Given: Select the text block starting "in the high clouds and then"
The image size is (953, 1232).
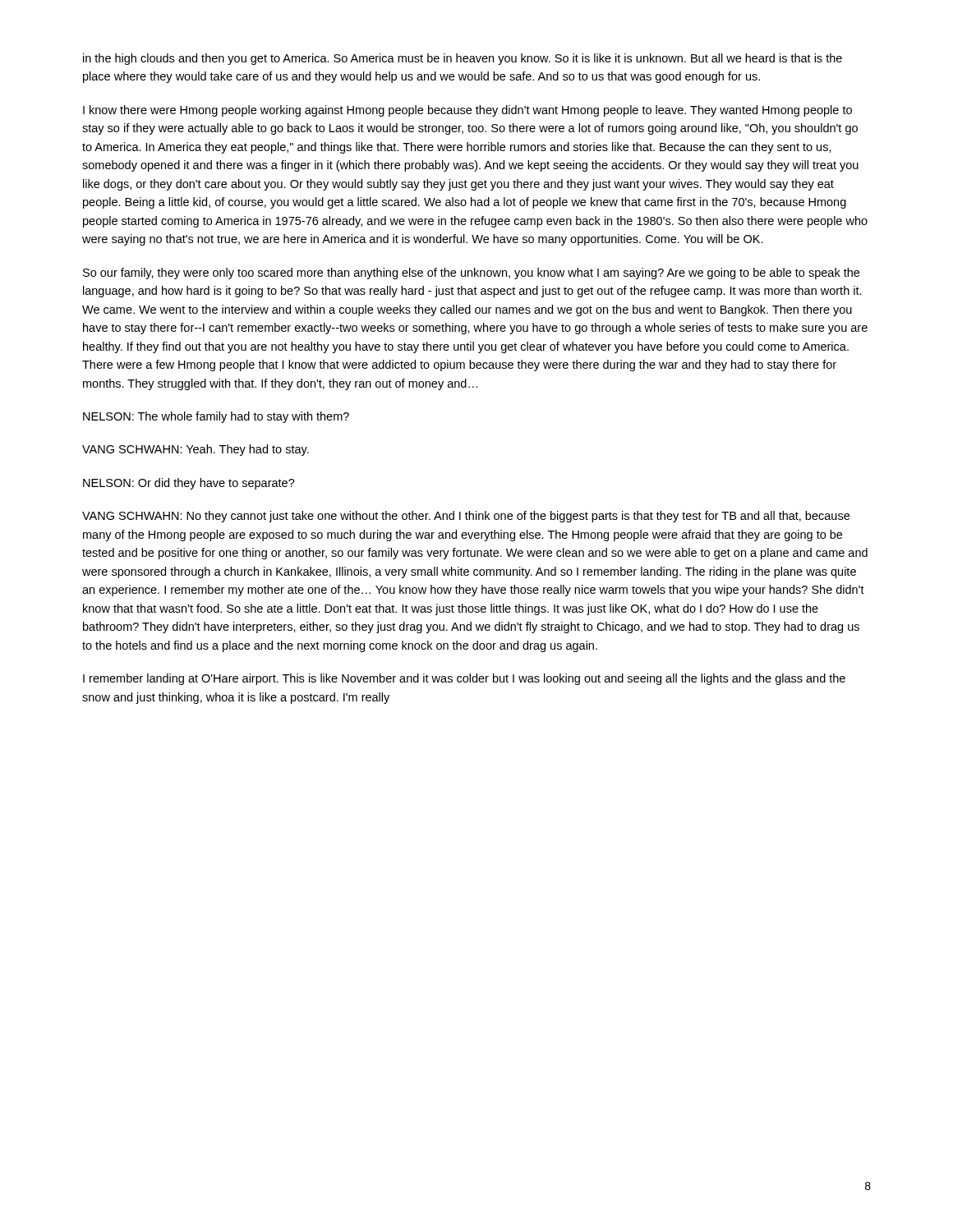Looking at the screenshot, I should pyautogui.click(x=462, y=68).
